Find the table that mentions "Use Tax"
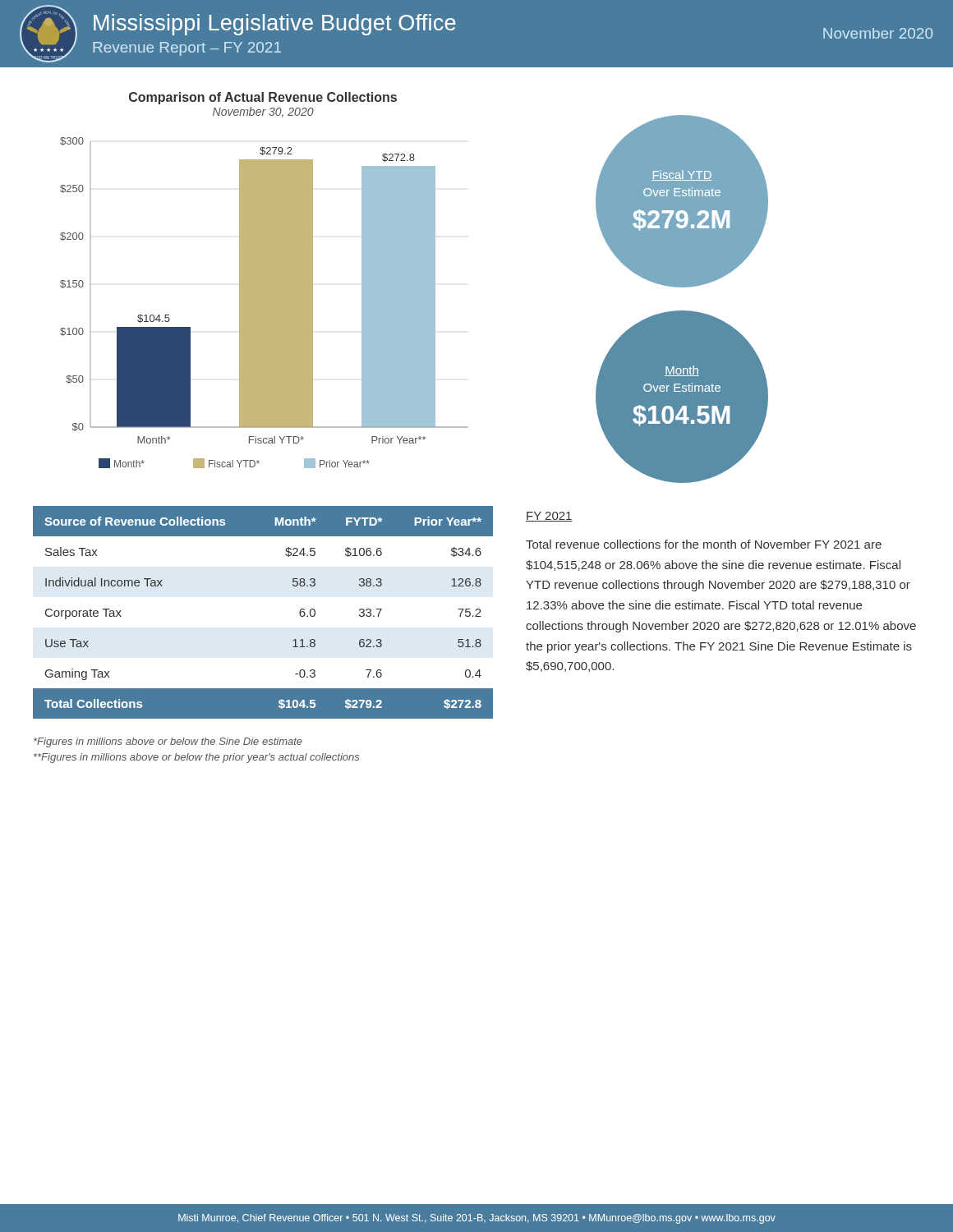Viewport: 953px width, 1232px height. coord(263,612)
